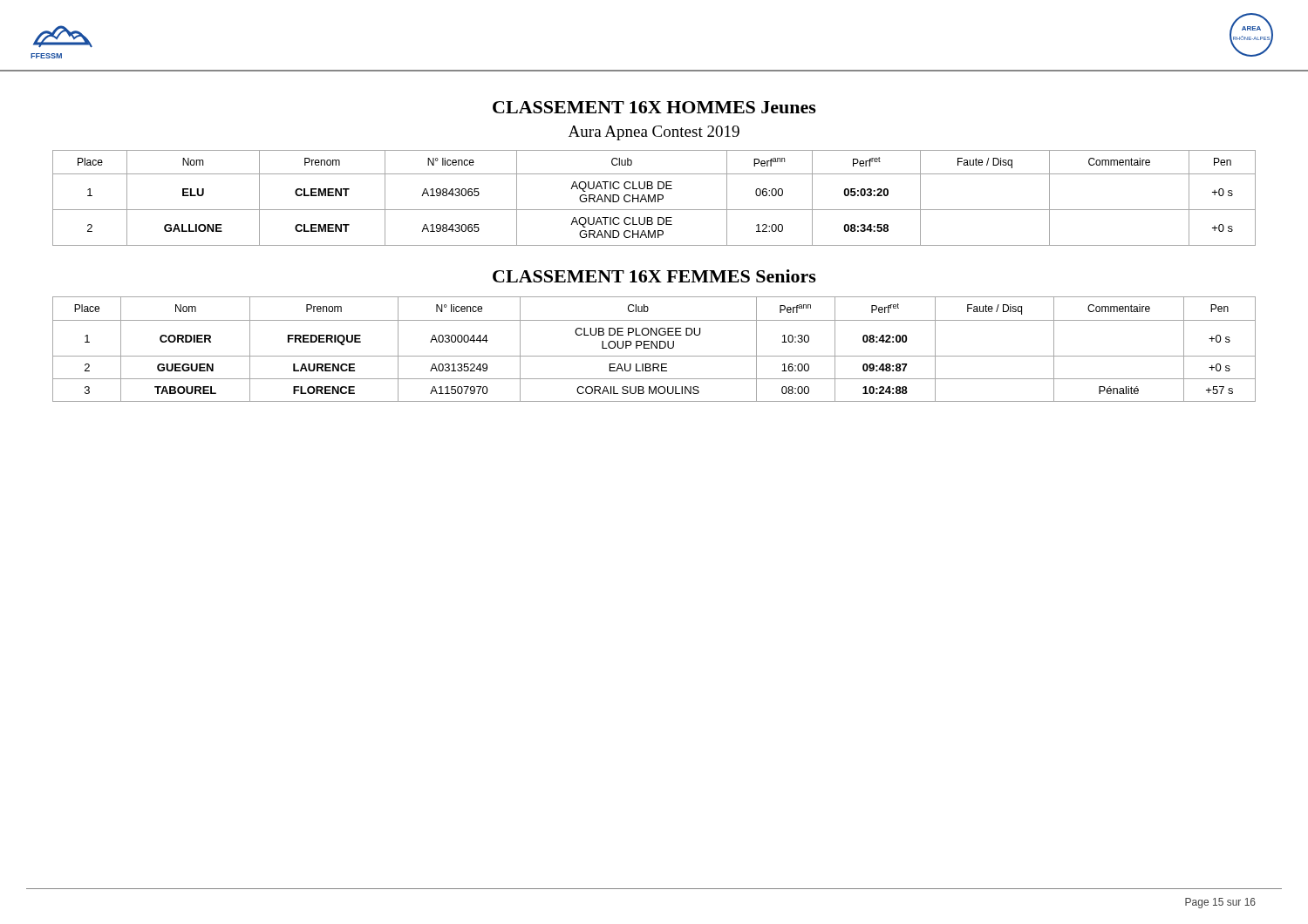1308x924 pixels.
Task: Find the element starting "Aura Apnea Contest 2019"
Action: pos(654,131)
